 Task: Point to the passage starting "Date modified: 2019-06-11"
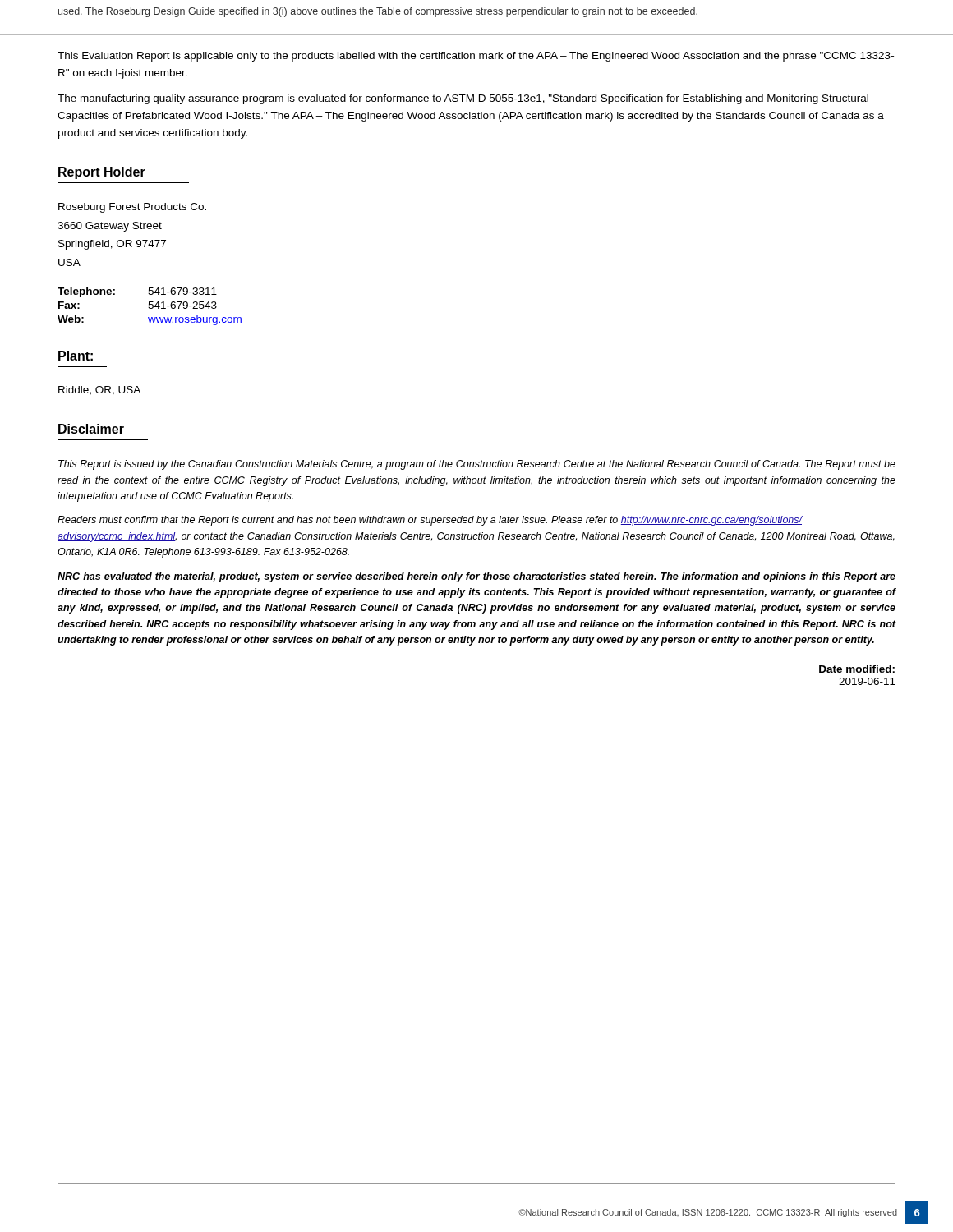coord(857,676)
